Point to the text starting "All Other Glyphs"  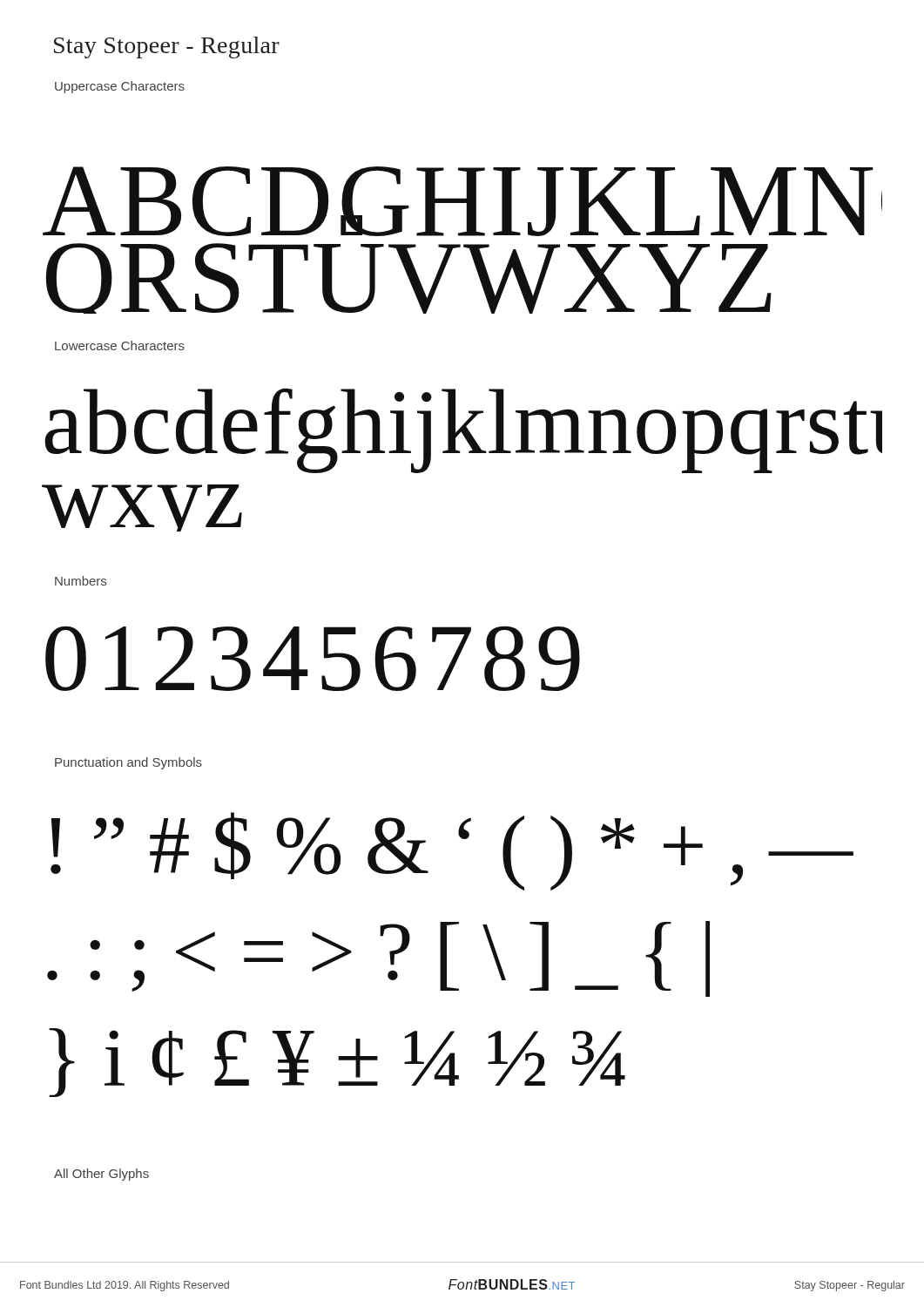[x=102, y=1173]
